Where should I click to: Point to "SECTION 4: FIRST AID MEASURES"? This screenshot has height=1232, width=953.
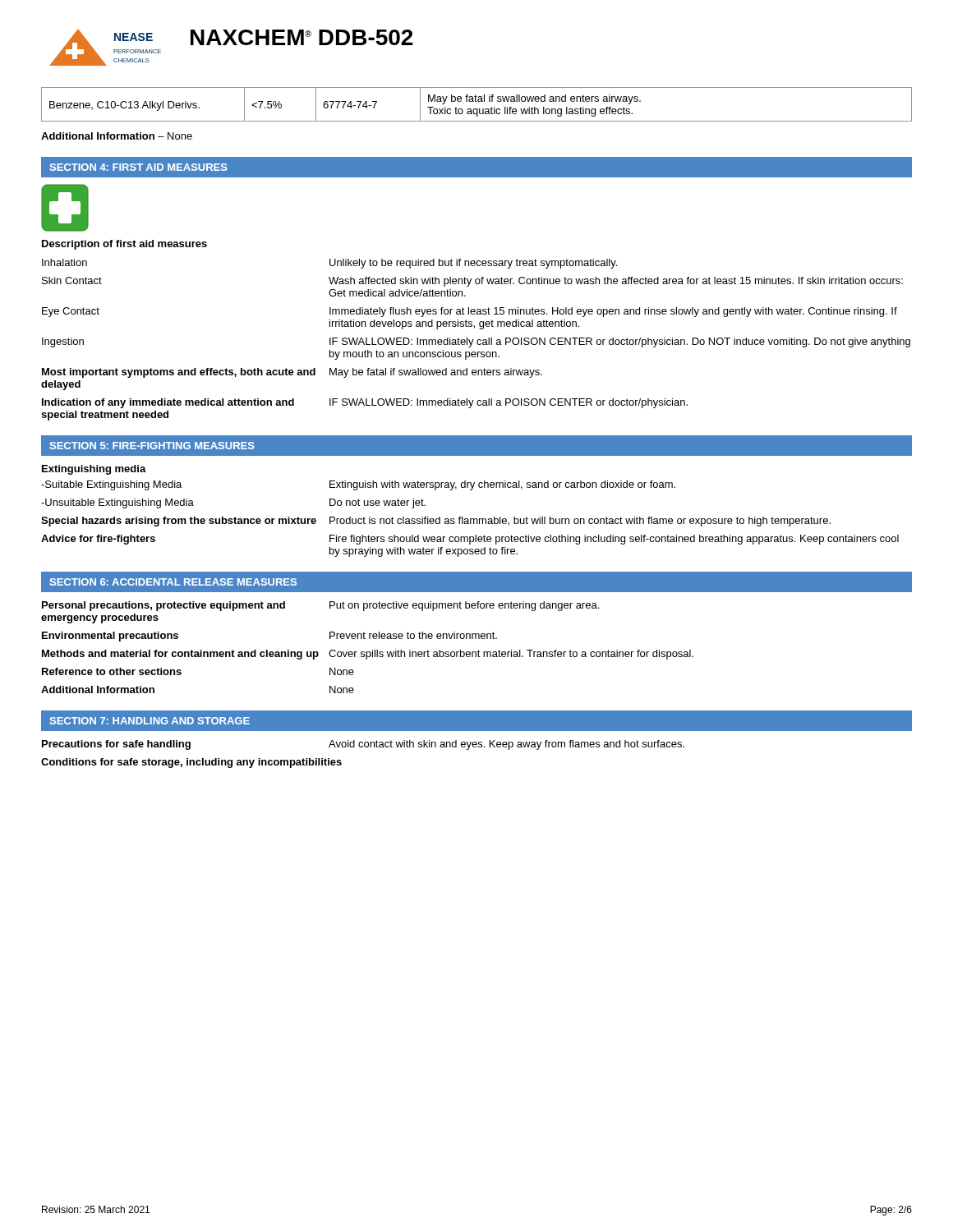click(138, 167)
